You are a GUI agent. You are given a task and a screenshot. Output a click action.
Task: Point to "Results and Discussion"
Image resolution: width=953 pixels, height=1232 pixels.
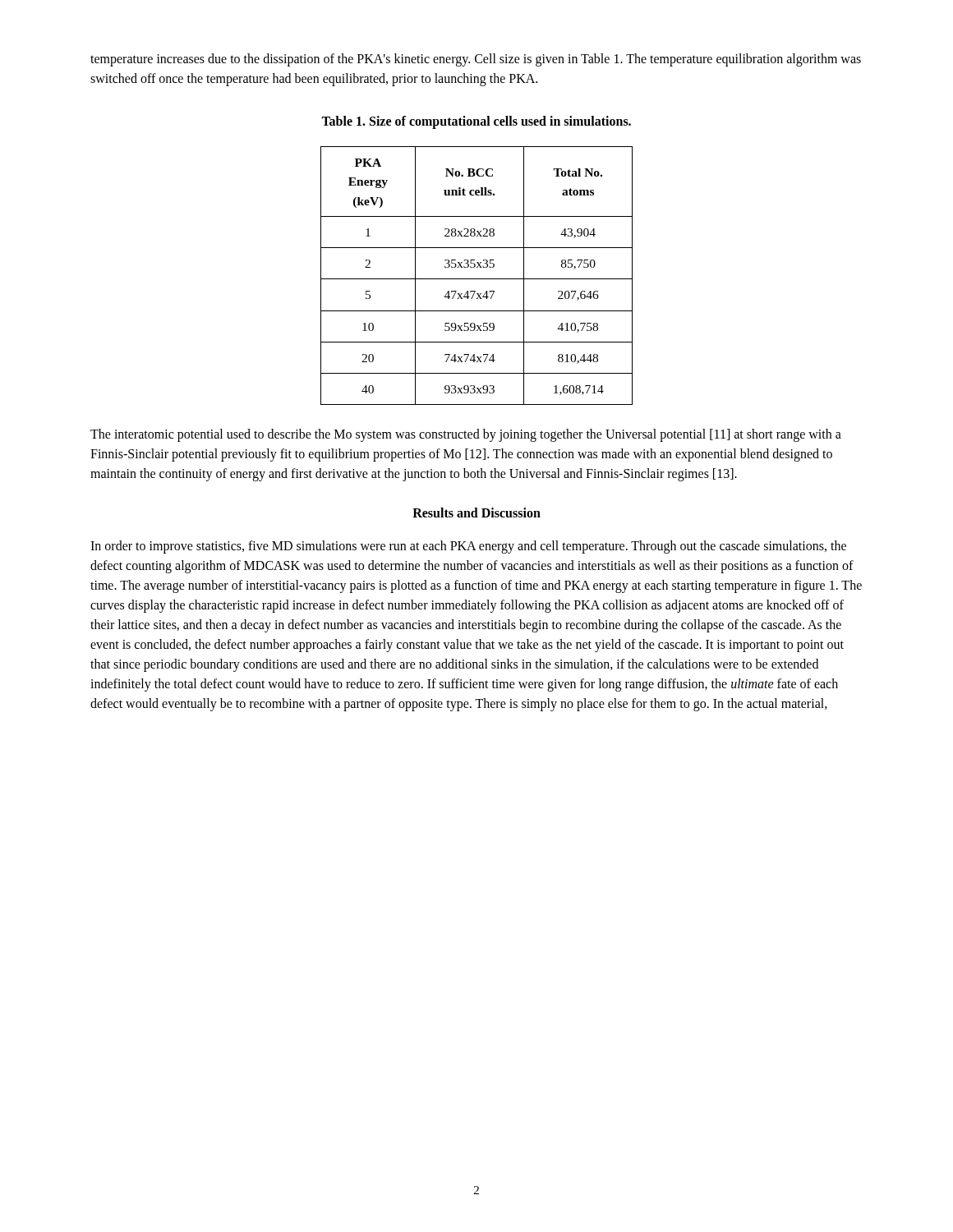click(x=476, y=513)
